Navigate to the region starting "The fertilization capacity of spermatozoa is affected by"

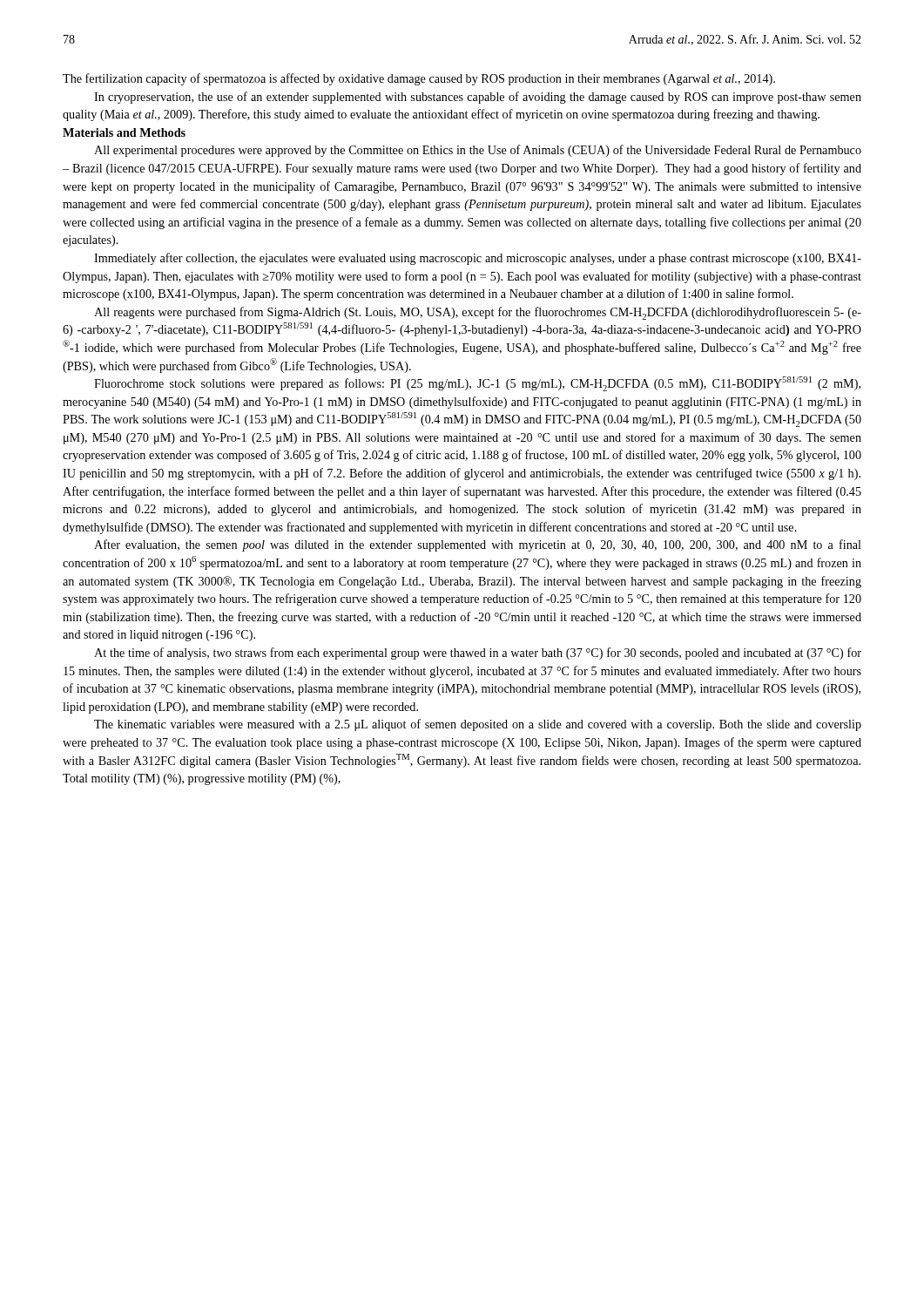click(462, 79)
